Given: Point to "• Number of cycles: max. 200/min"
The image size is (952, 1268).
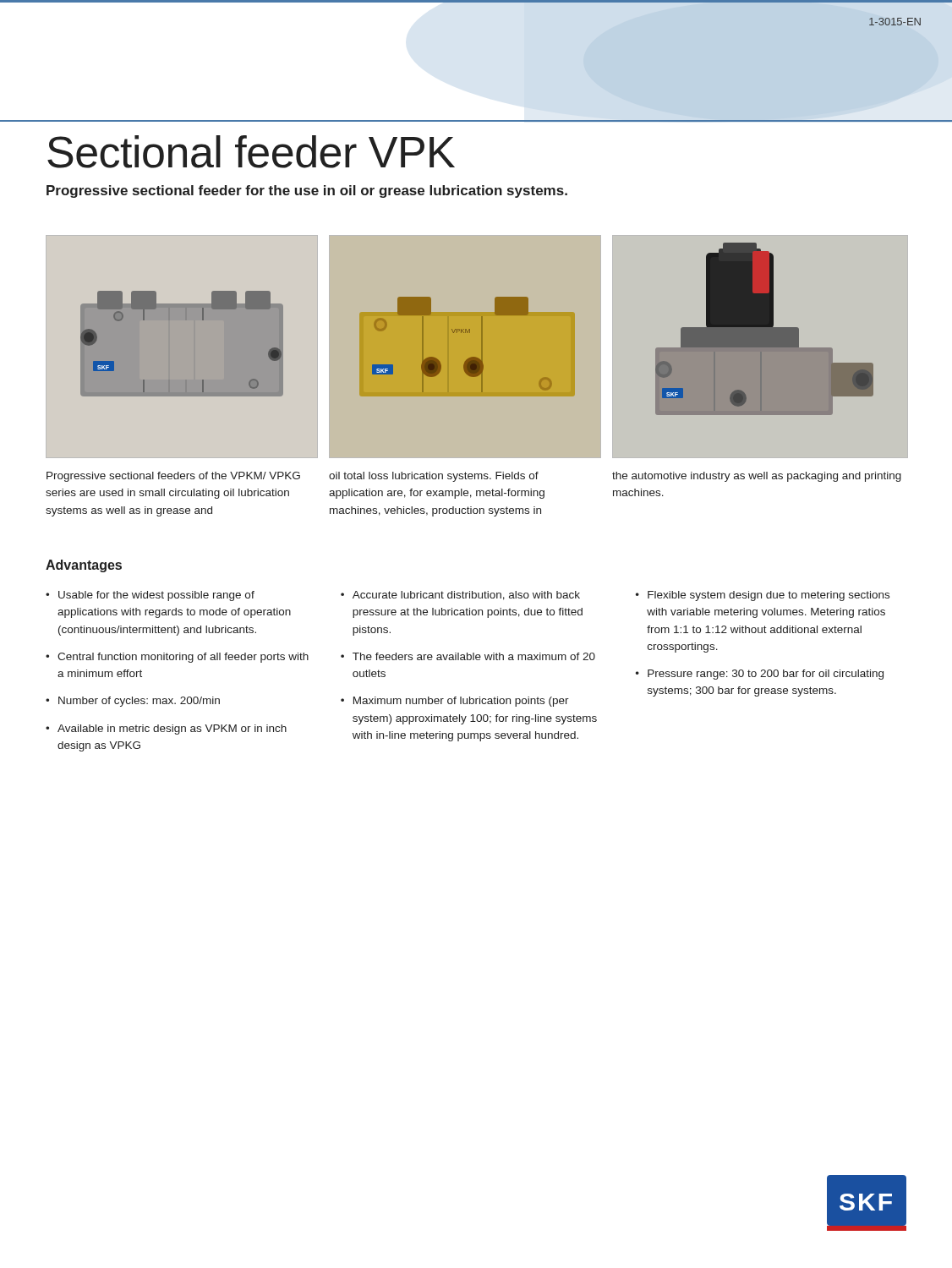Looking at the screenshot, I should click(x=133, y=701).
